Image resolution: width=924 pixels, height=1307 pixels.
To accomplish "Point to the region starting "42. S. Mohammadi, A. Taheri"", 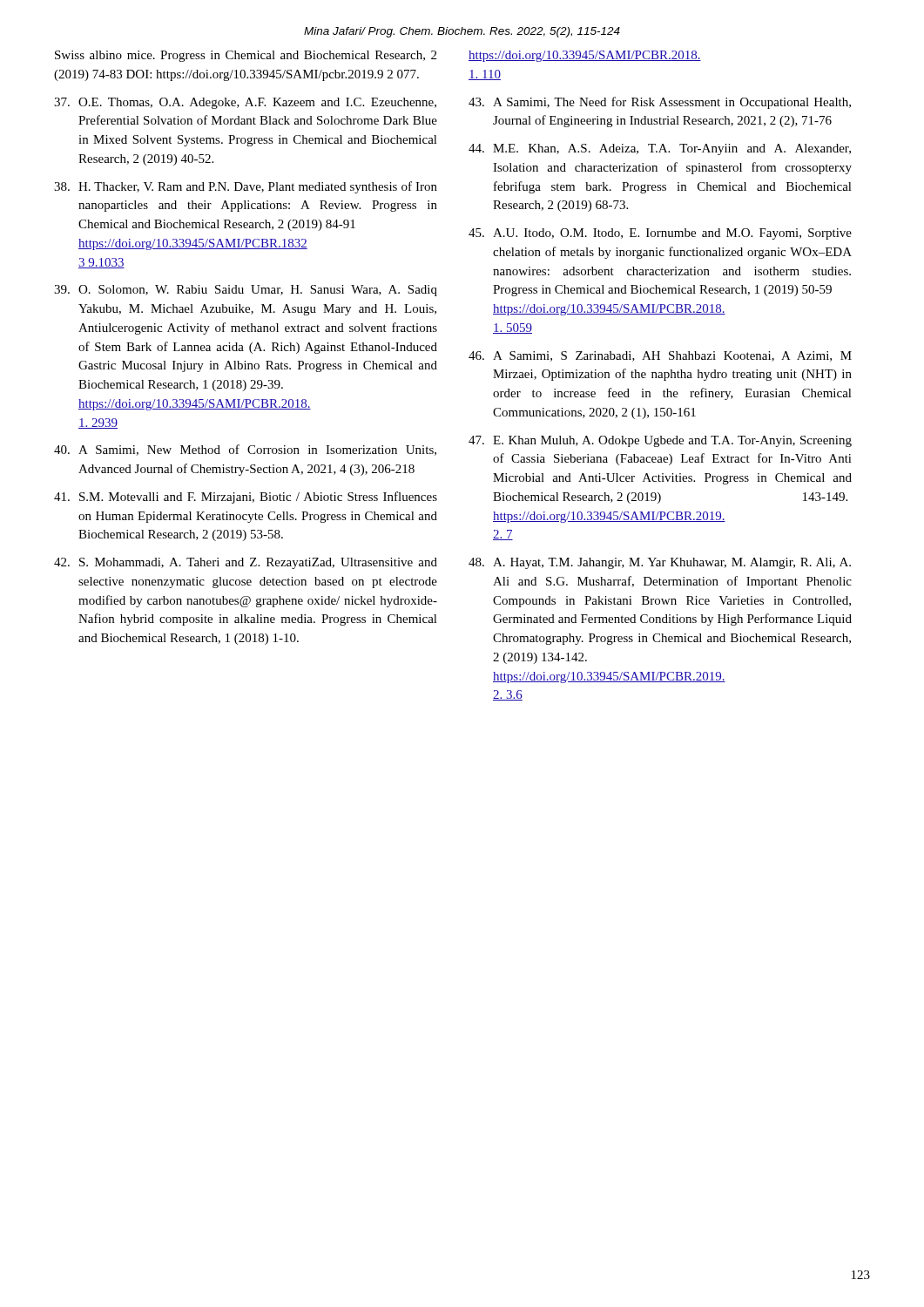I will coord(246,601).
